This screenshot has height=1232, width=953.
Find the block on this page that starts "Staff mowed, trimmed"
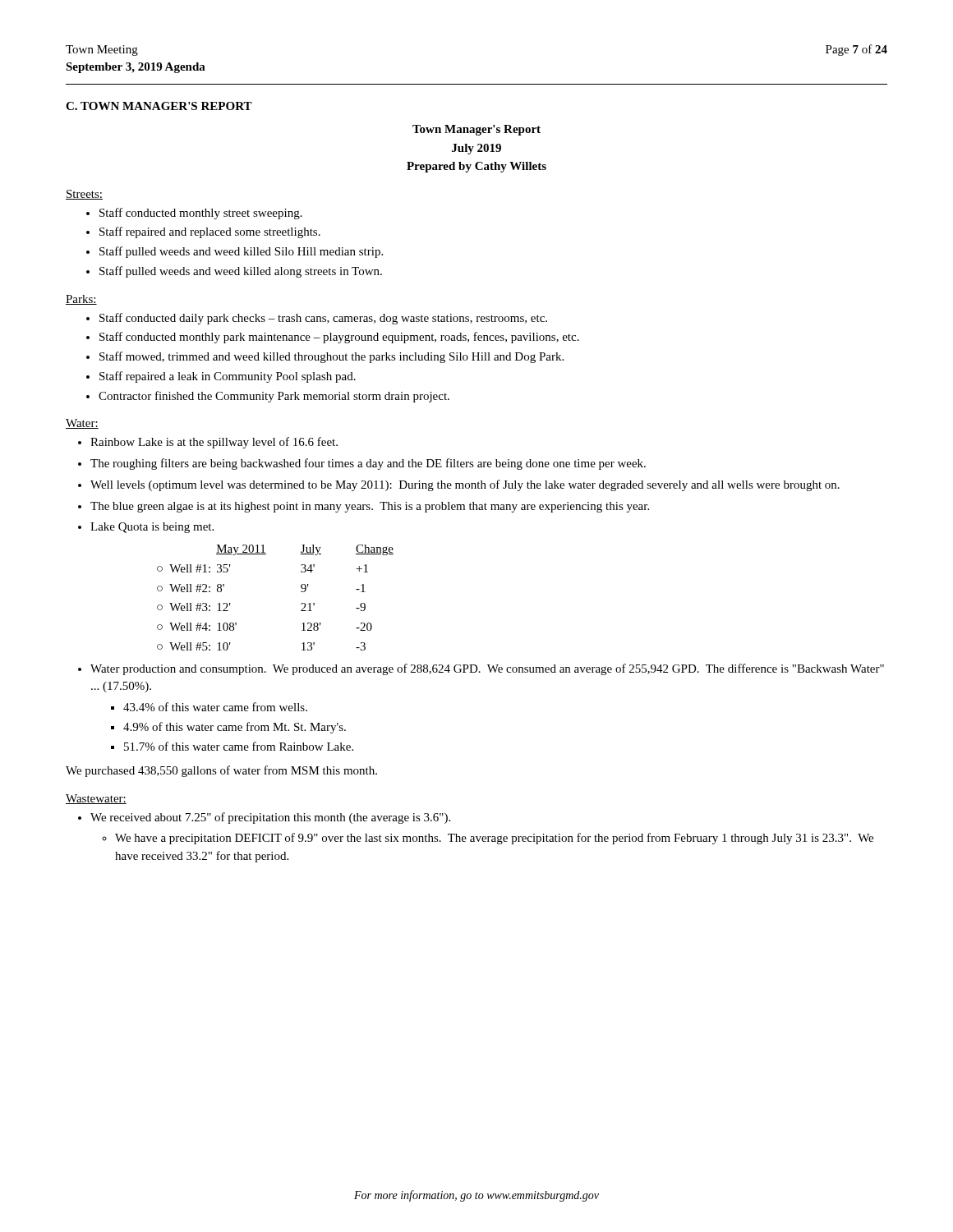[332, 356]
